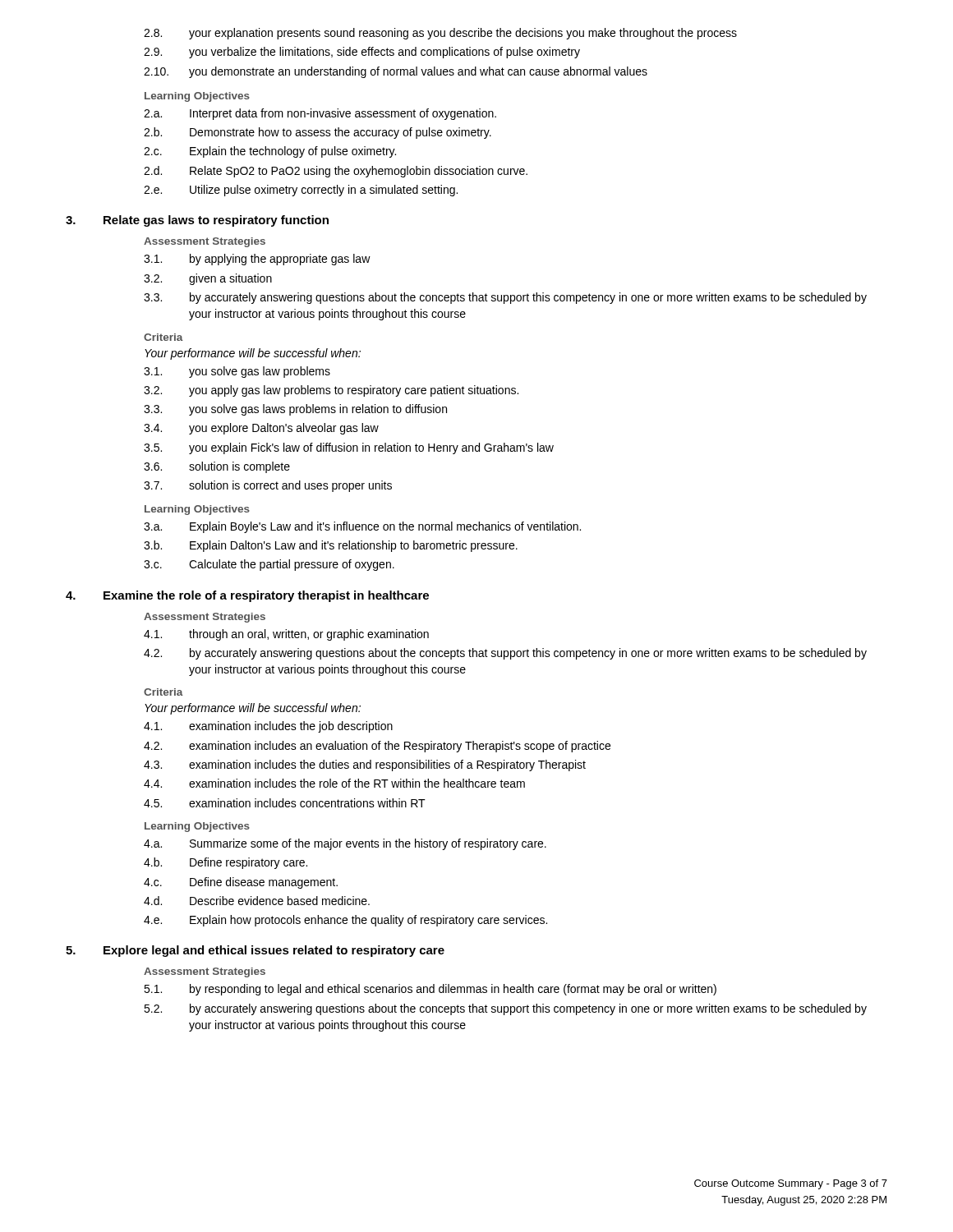The width and height of the screenshot is (953, 1232).
Task: Locate the text starting "3. Relate gas laws to respiratory function"
Action: coord(198,220)
